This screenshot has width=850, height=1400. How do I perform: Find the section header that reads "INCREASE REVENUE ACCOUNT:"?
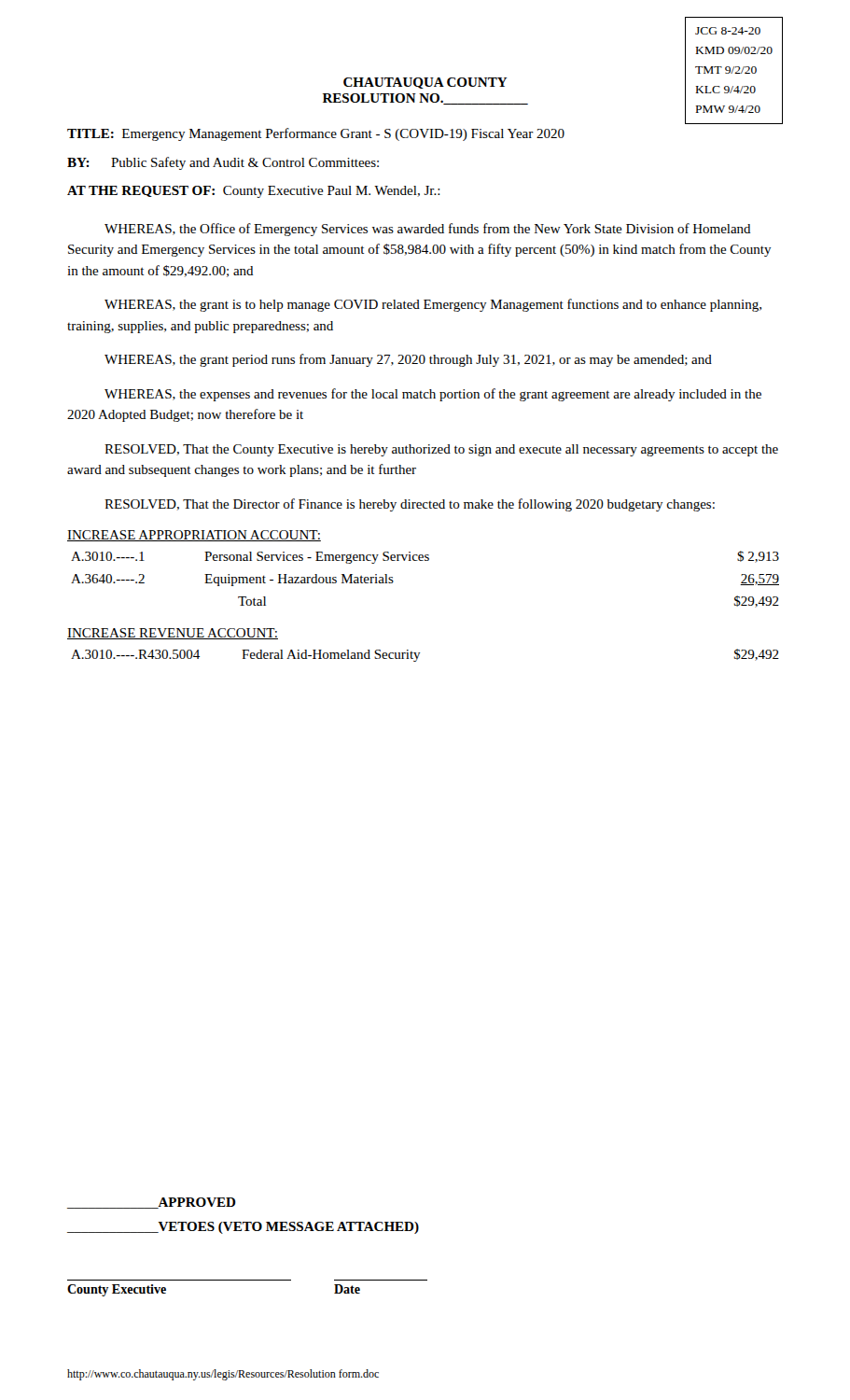point(173,633)
